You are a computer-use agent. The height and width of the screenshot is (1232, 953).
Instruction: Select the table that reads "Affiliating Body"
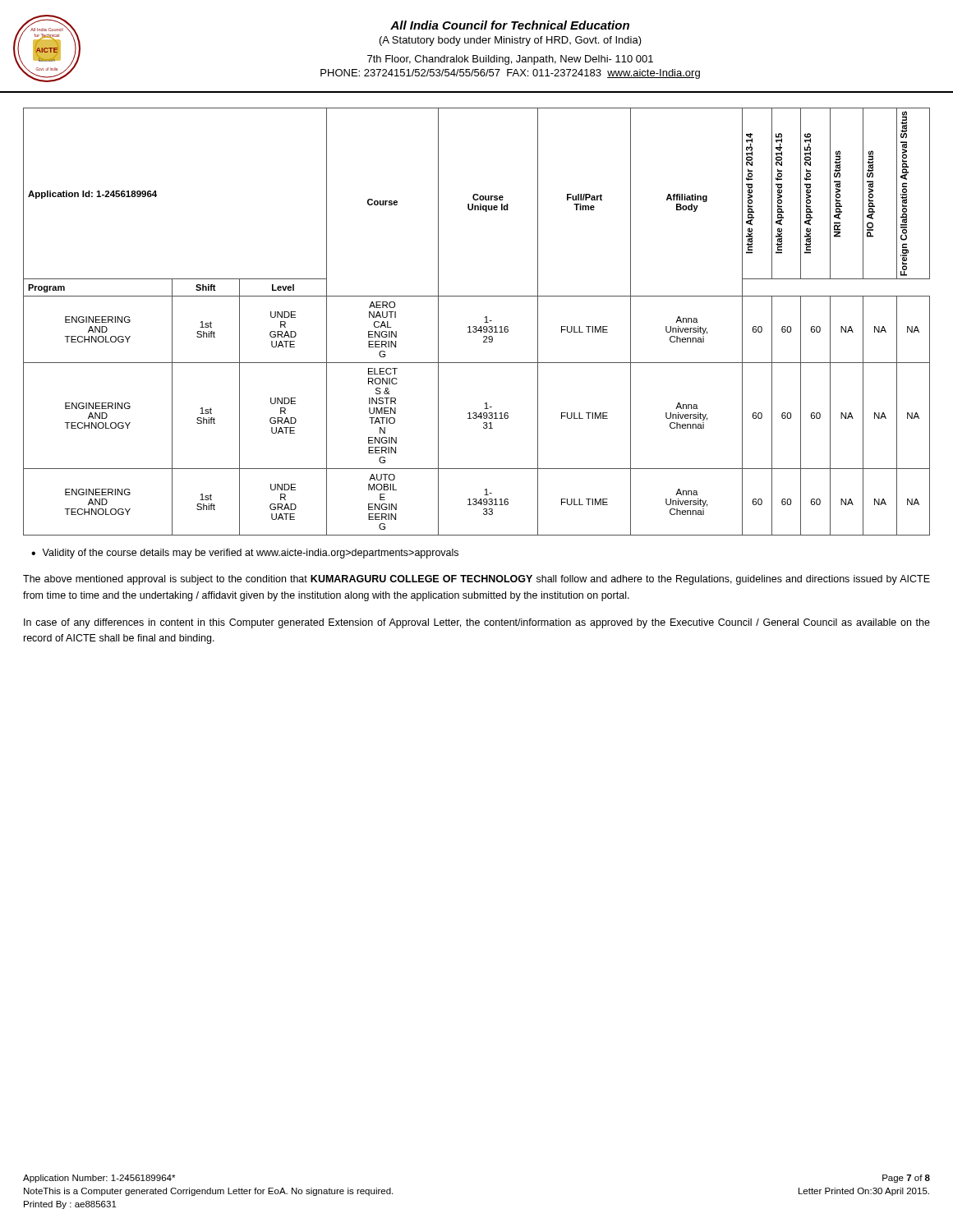pyautogui.click(x=476, y=374)
